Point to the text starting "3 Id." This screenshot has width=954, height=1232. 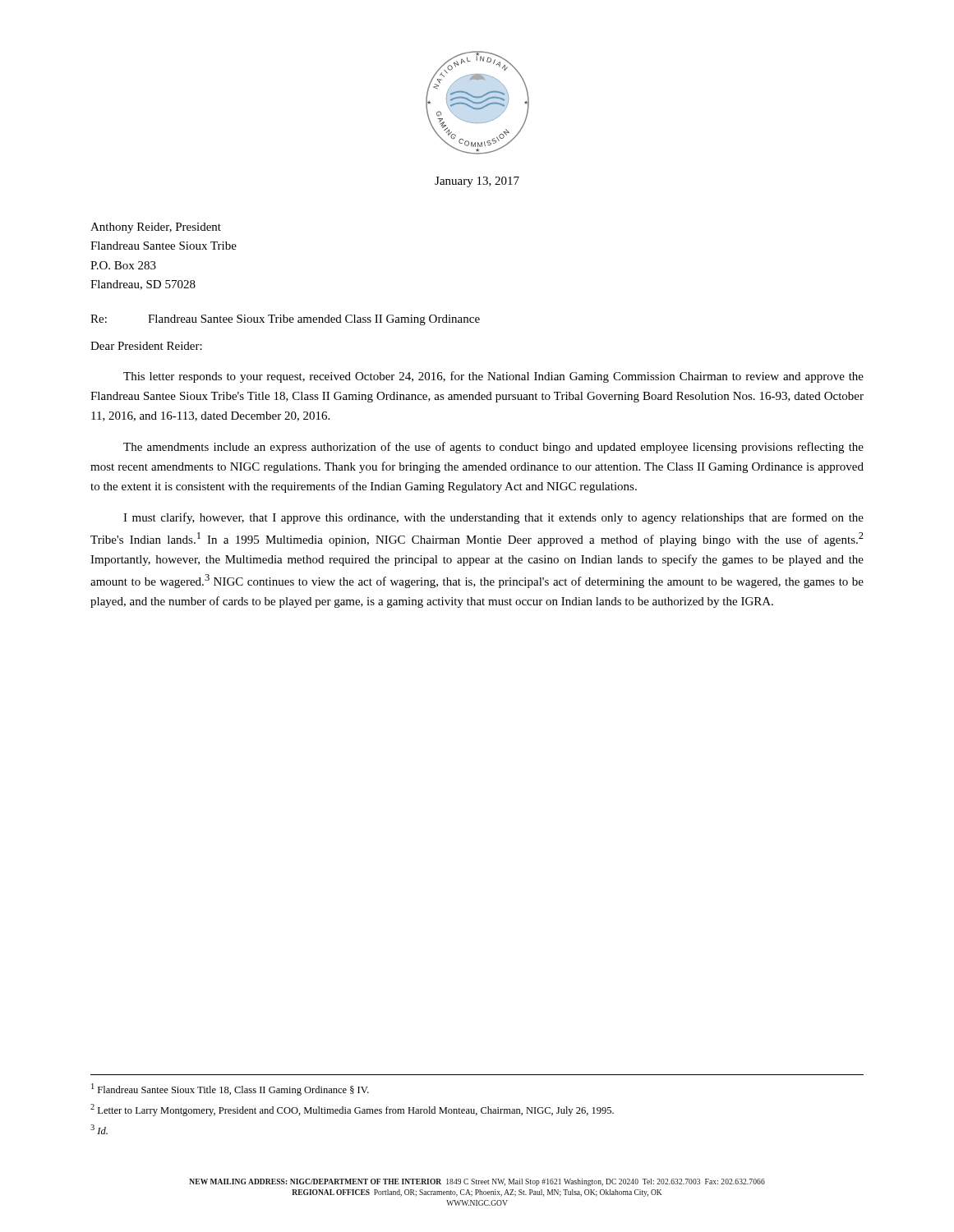[x=99, y=1130]
